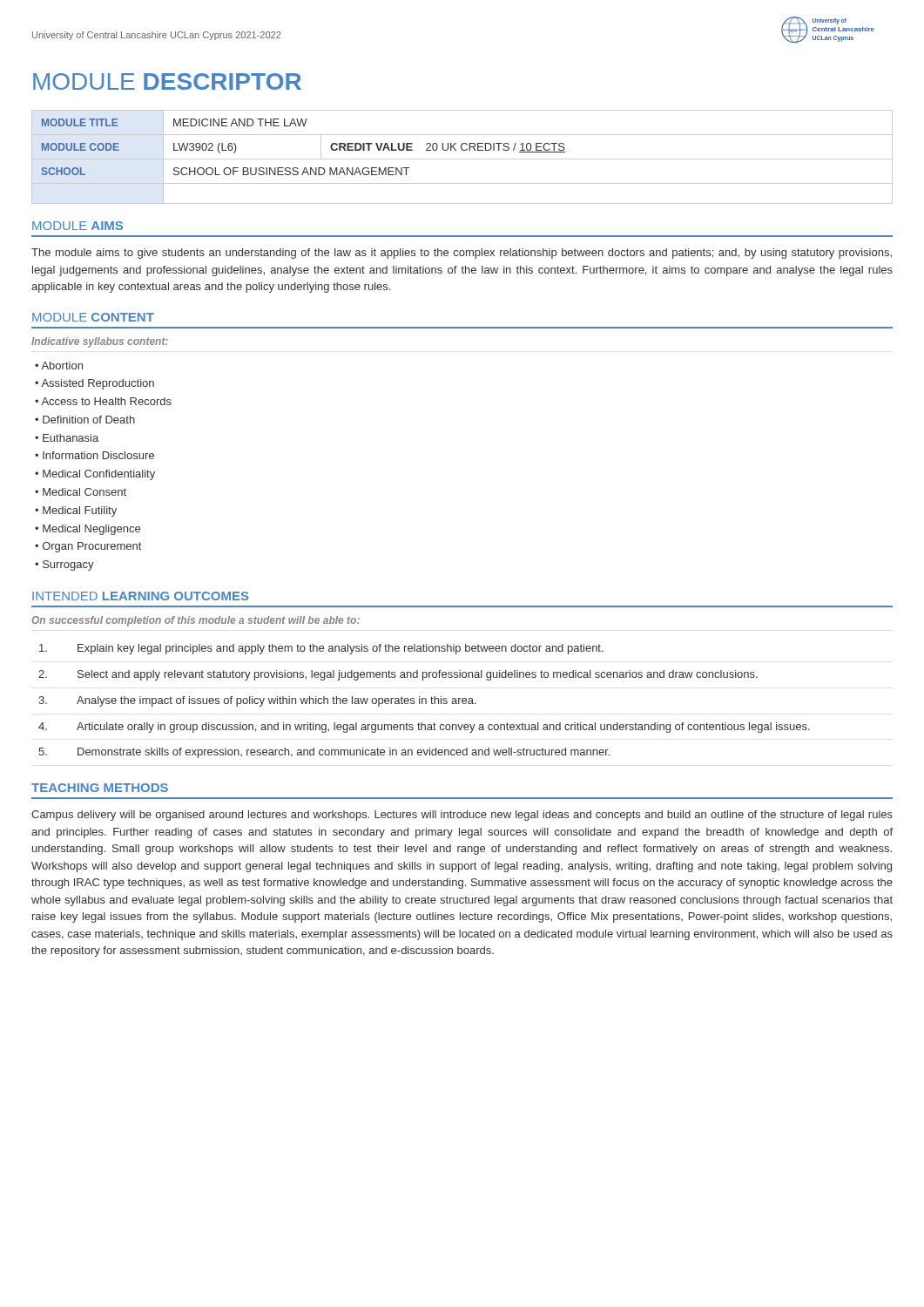This screenshot has height=1307, width=924.
Task: Click on the text block starting "• Definition of Death"
Action: (85, 419)
